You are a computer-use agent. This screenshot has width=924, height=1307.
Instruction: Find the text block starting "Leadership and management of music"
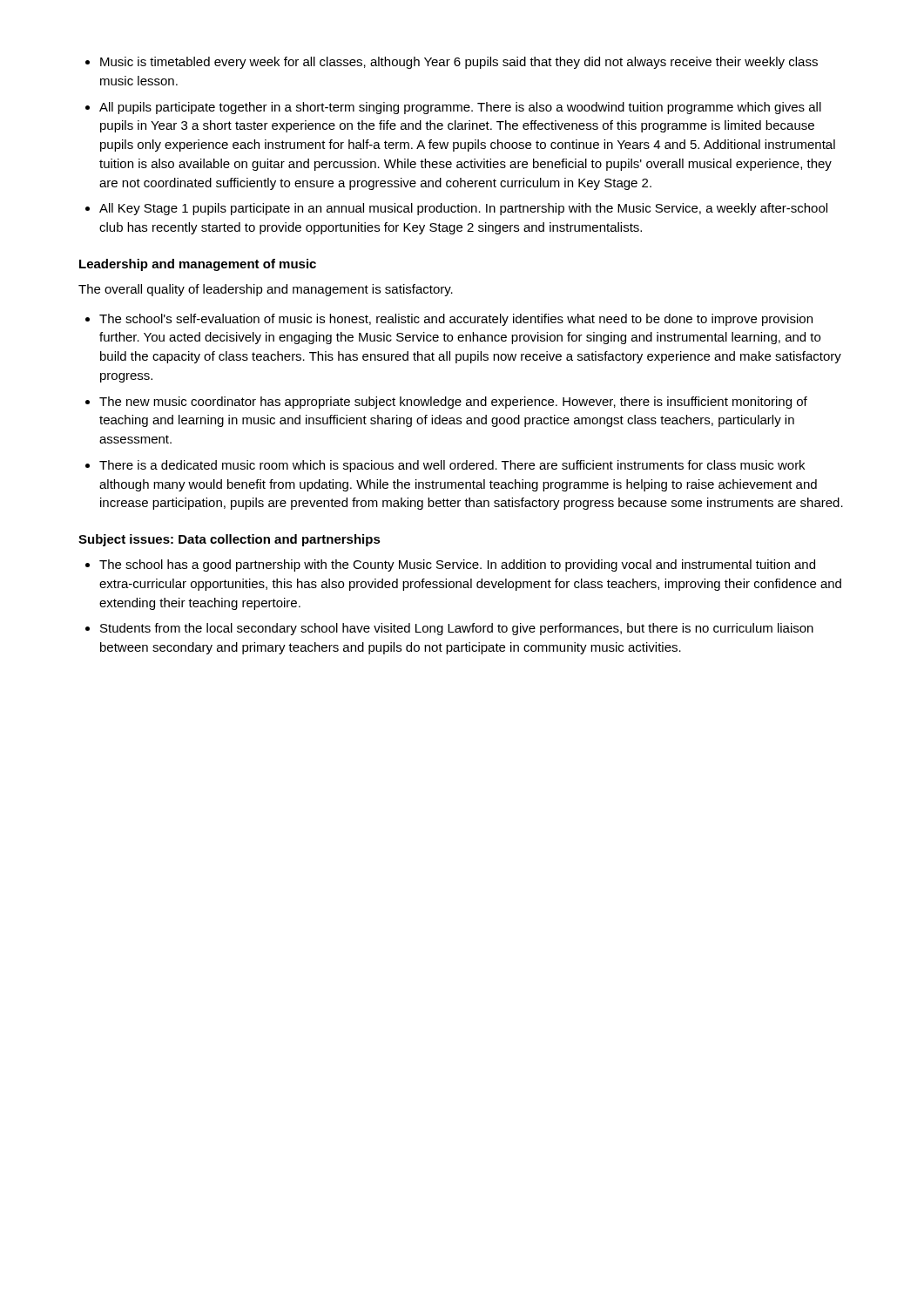[x=197, y=263]
